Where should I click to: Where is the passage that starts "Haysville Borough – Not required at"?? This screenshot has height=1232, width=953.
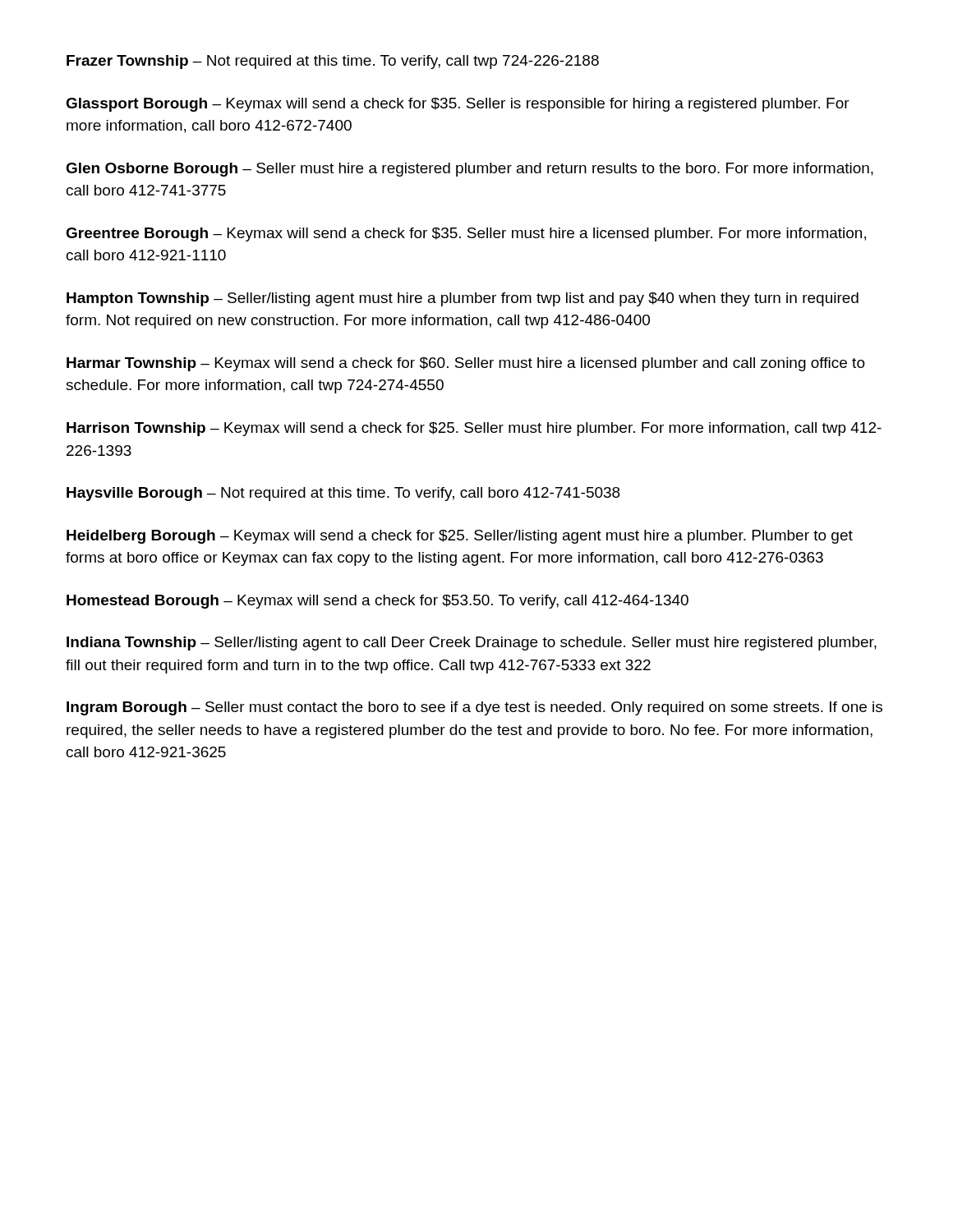tap(343, 492)
